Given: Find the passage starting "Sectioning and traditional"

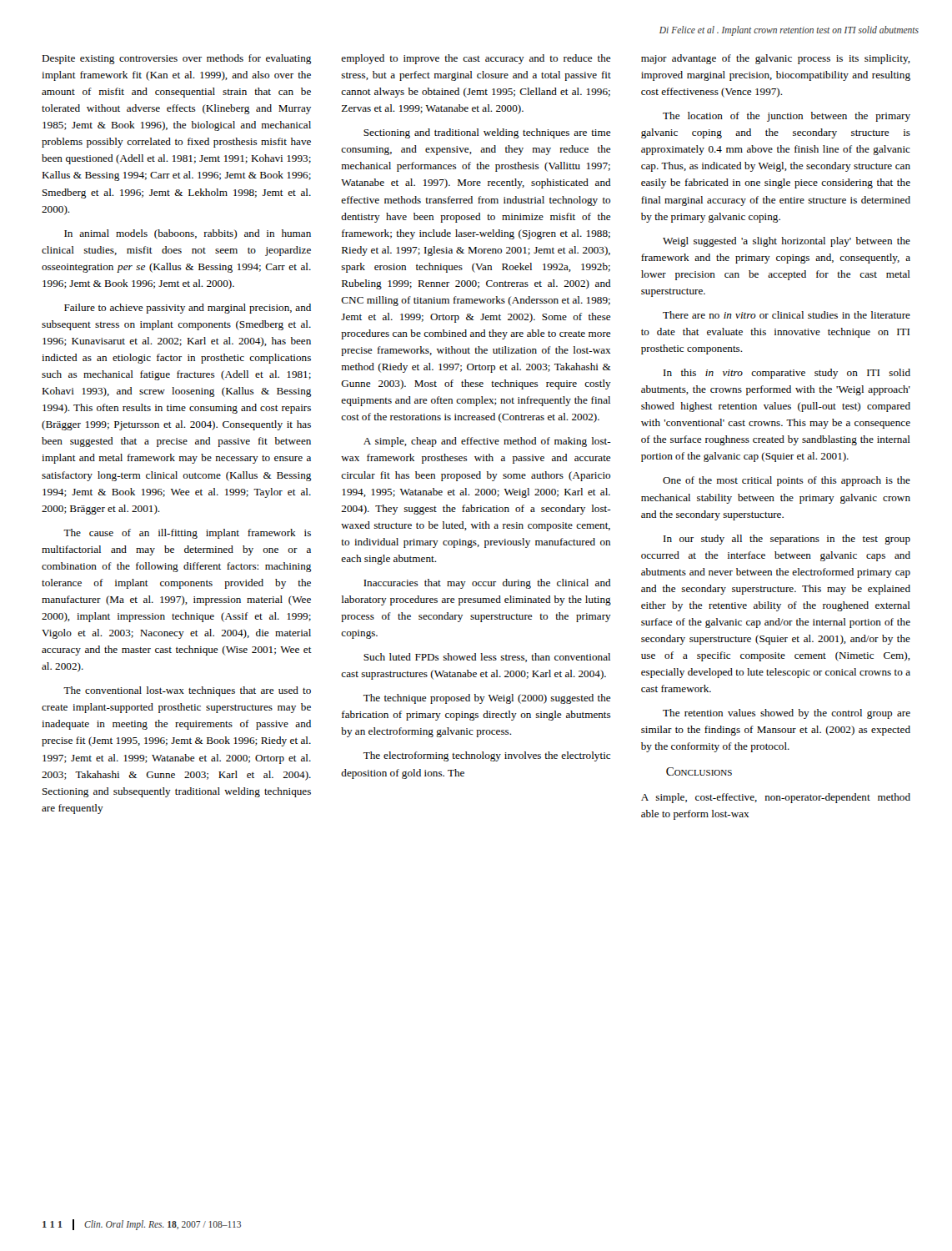Looking at the screenshot, I should pyautogui.click(x=476, y=275).
